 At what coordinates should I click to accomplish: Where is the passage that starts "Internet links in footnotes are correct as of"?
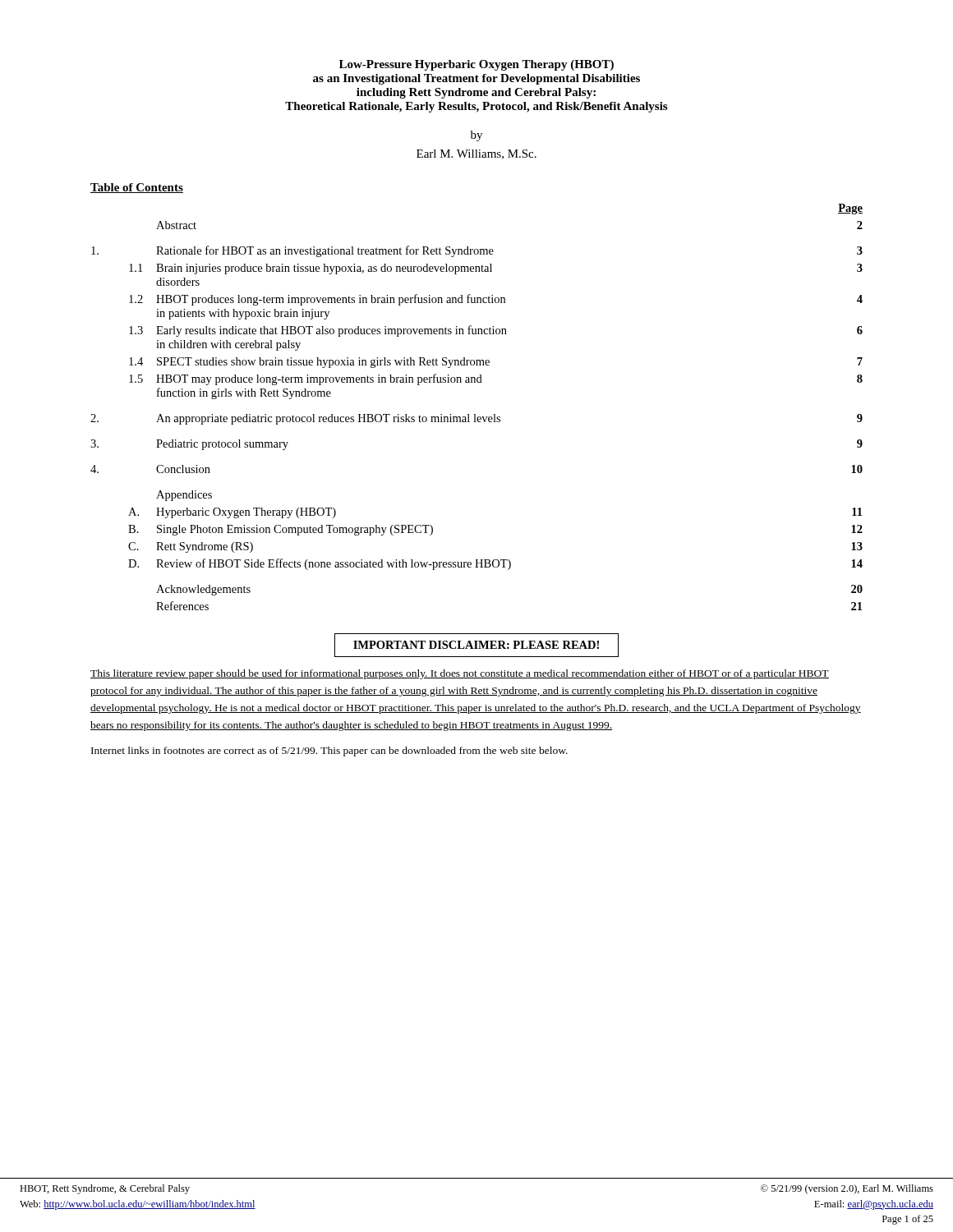coord(329,750)
